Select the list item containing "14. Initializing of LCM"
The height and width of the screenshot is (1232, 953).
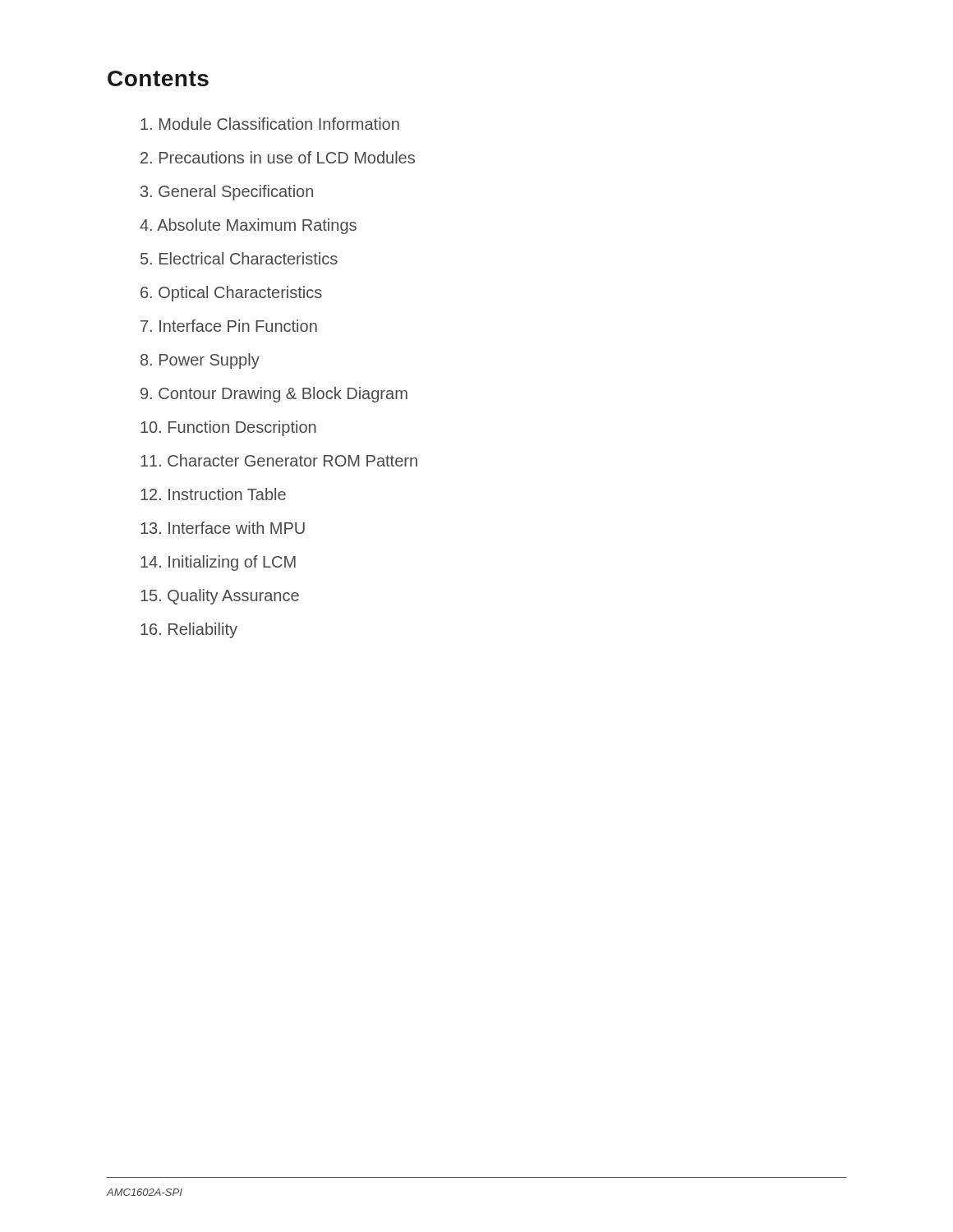[x=218, y=562]
